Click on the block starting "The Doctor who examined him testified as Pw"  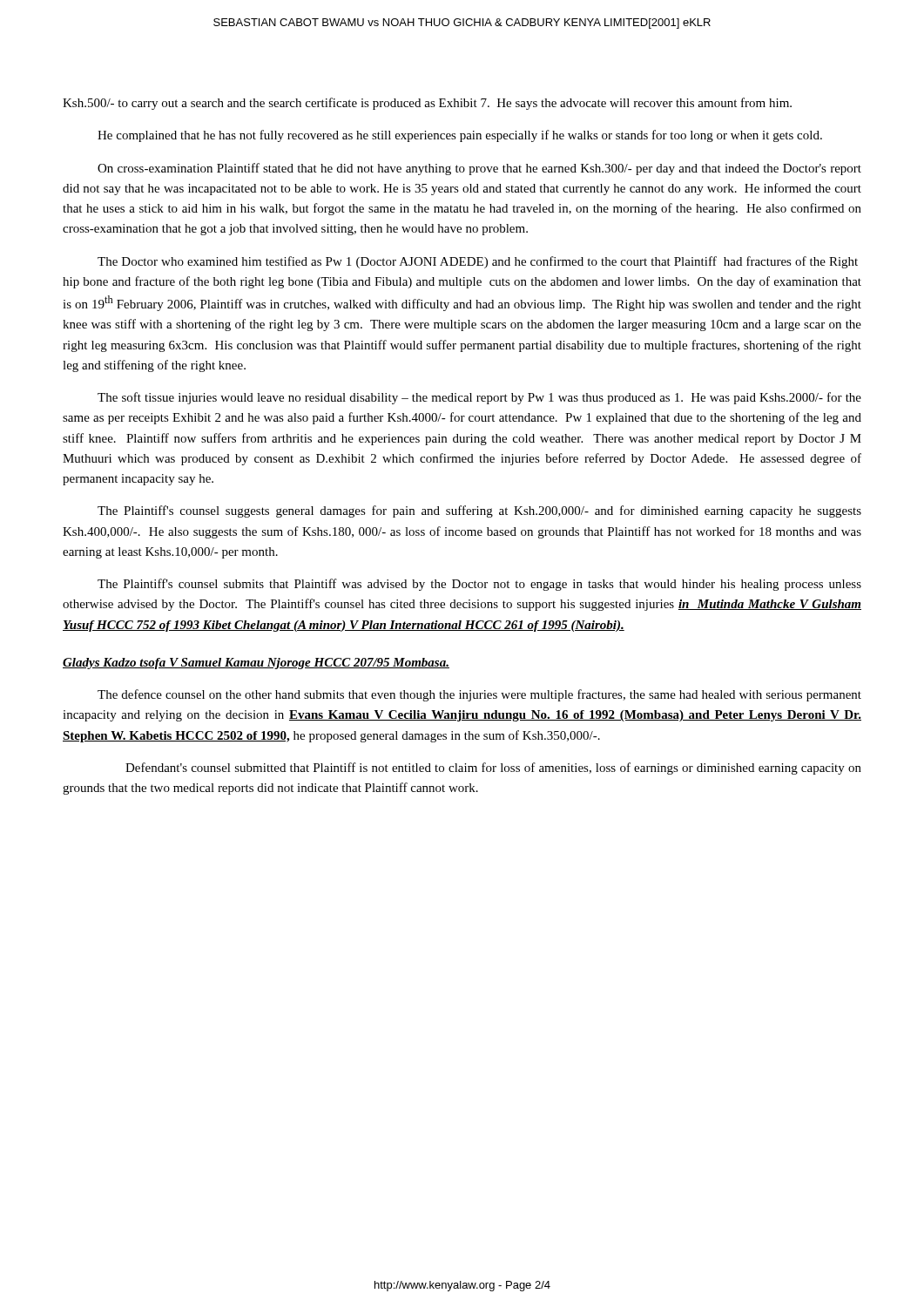(x=462, y=313)
